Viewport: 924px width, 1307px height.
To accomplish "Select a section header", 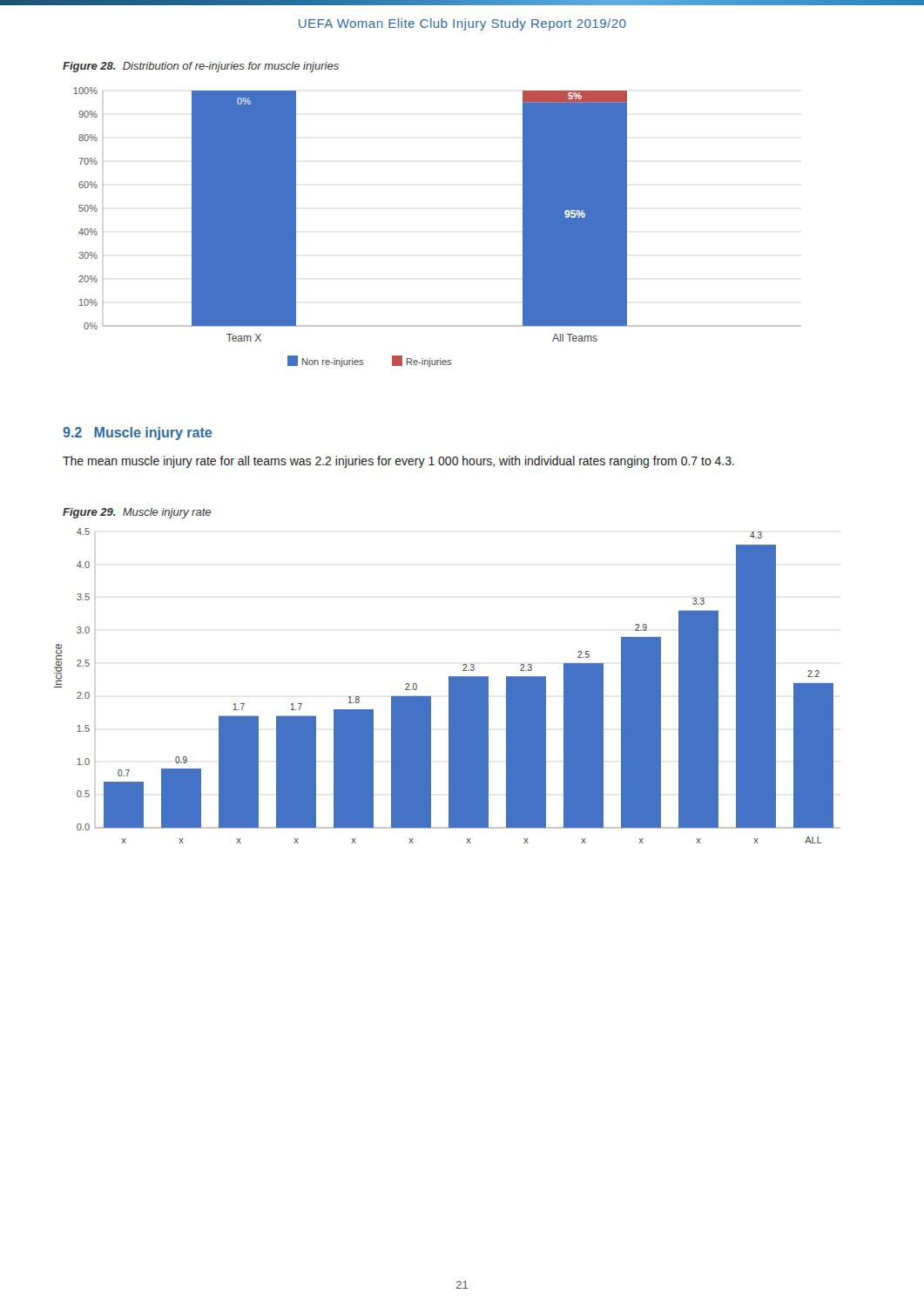I will coord(137,433).
